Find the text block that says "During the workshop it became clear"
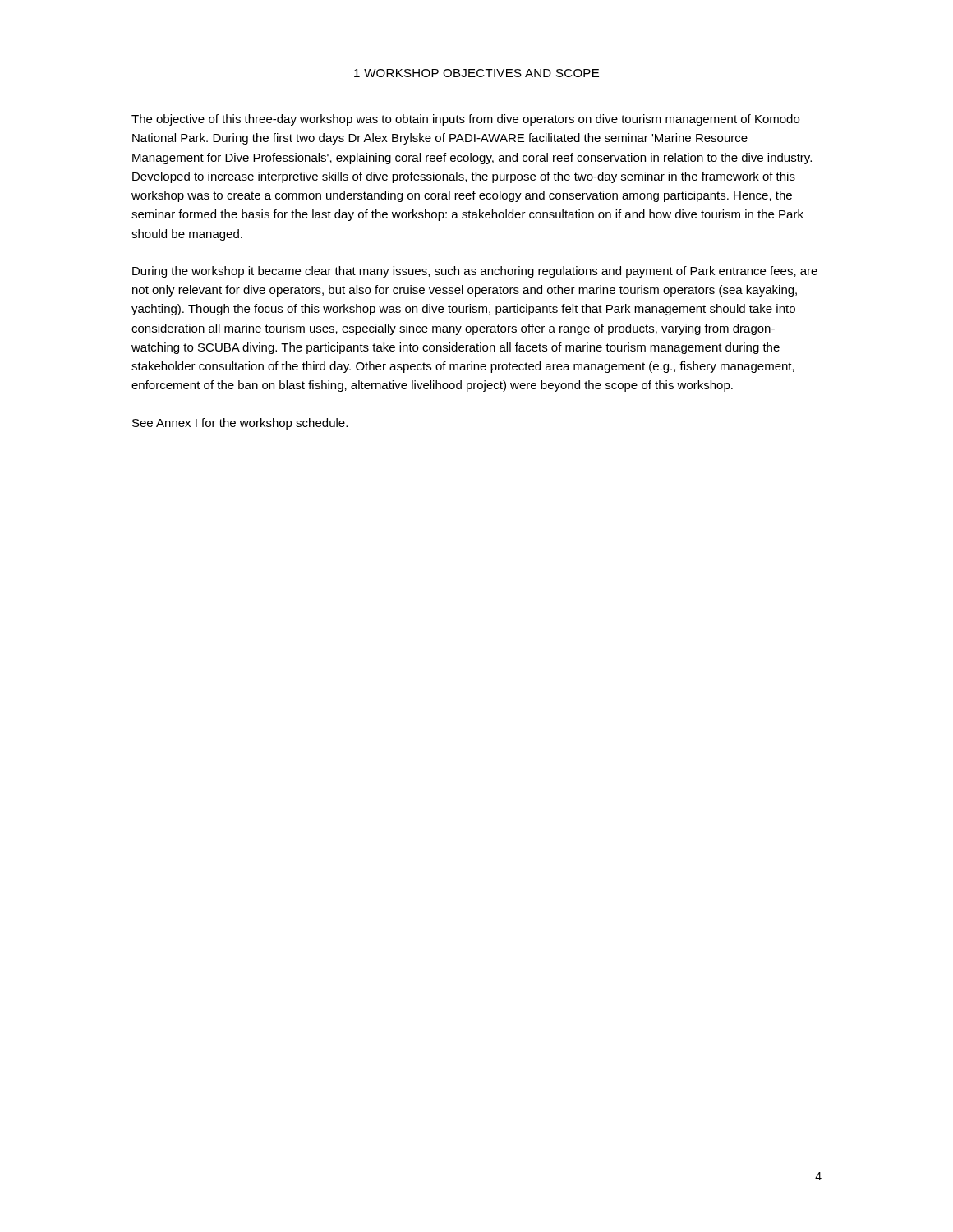Viewport: 953px width, 1232px height. point(475,328)
